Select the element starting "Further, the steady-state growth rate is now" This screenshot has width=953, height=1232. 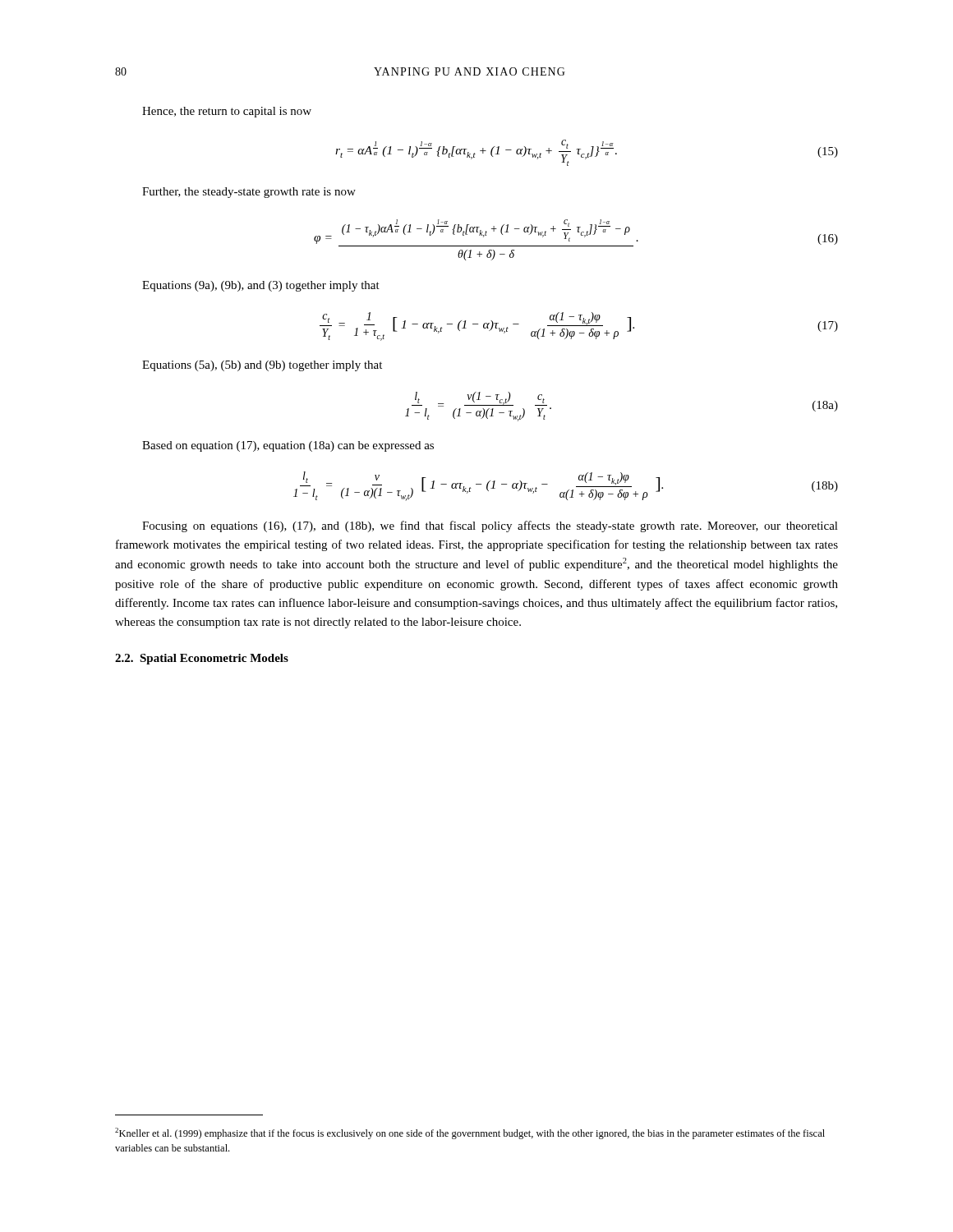(x=249, y=193)
